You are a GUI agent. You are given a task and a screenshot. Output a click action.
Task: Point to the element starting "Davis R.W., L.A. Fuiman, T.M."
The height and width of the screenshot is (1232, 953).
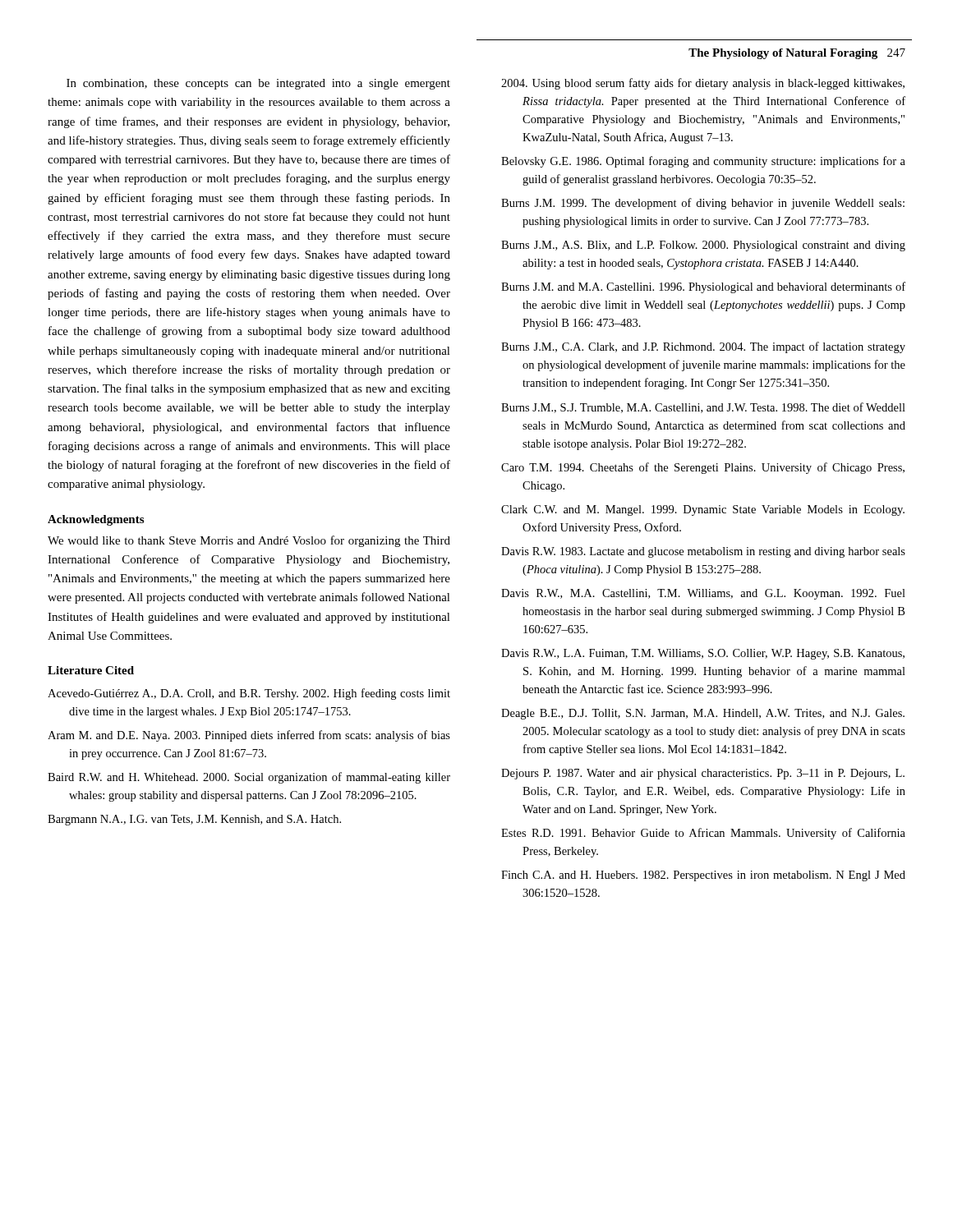click(x=703, y=671)
